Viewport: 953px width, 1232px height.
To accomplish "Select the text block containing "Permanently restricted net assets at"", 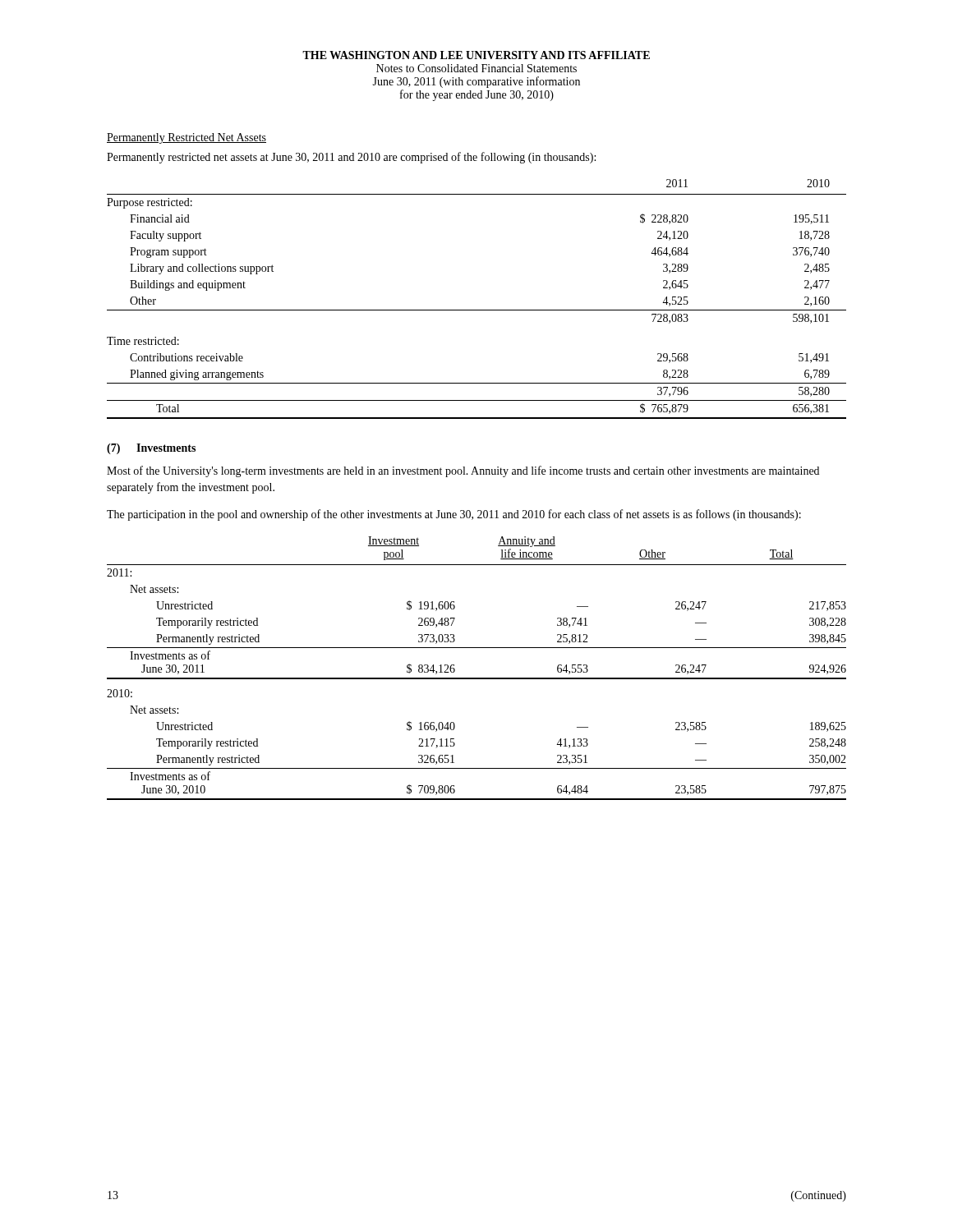I will [x=352, y=157].
